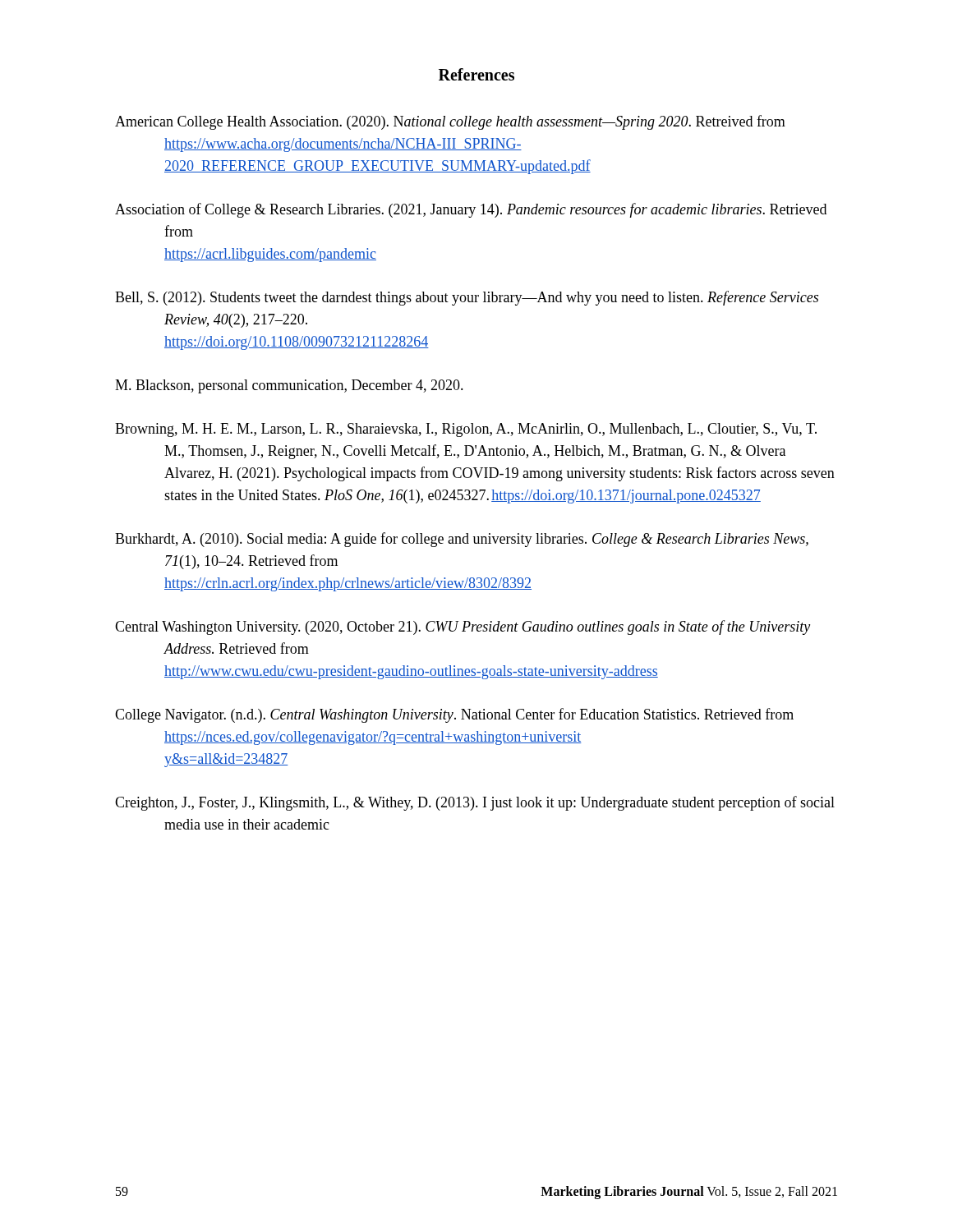Viewport: 953px width, 1232px height.
Task: Navigate to the block starting "Burkhardt, A. (2010)."
Action: click(x=462, y=540)
